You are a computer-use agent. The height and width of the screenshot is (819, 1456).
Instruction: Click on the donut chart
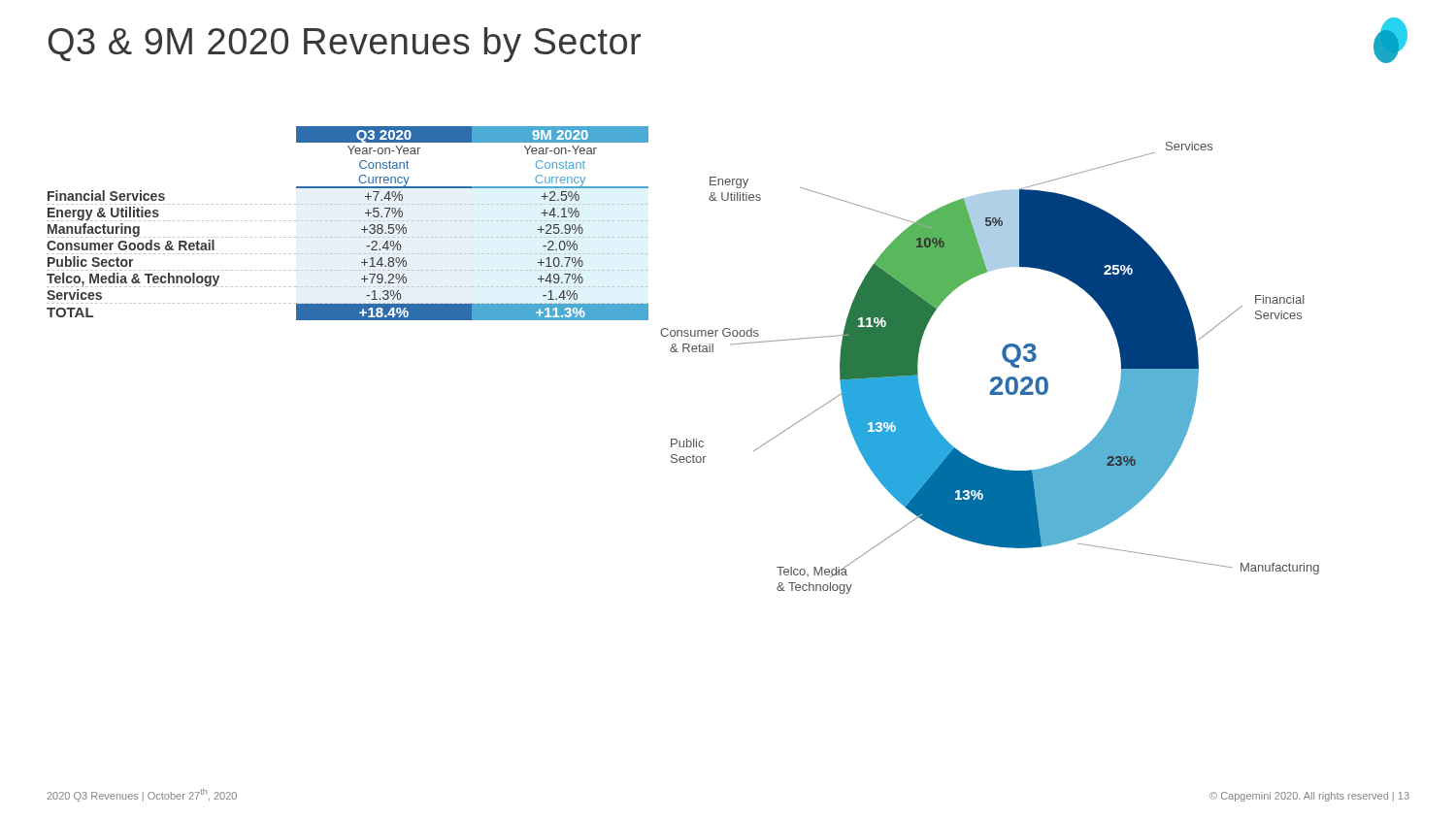[x=1039, y=374]
